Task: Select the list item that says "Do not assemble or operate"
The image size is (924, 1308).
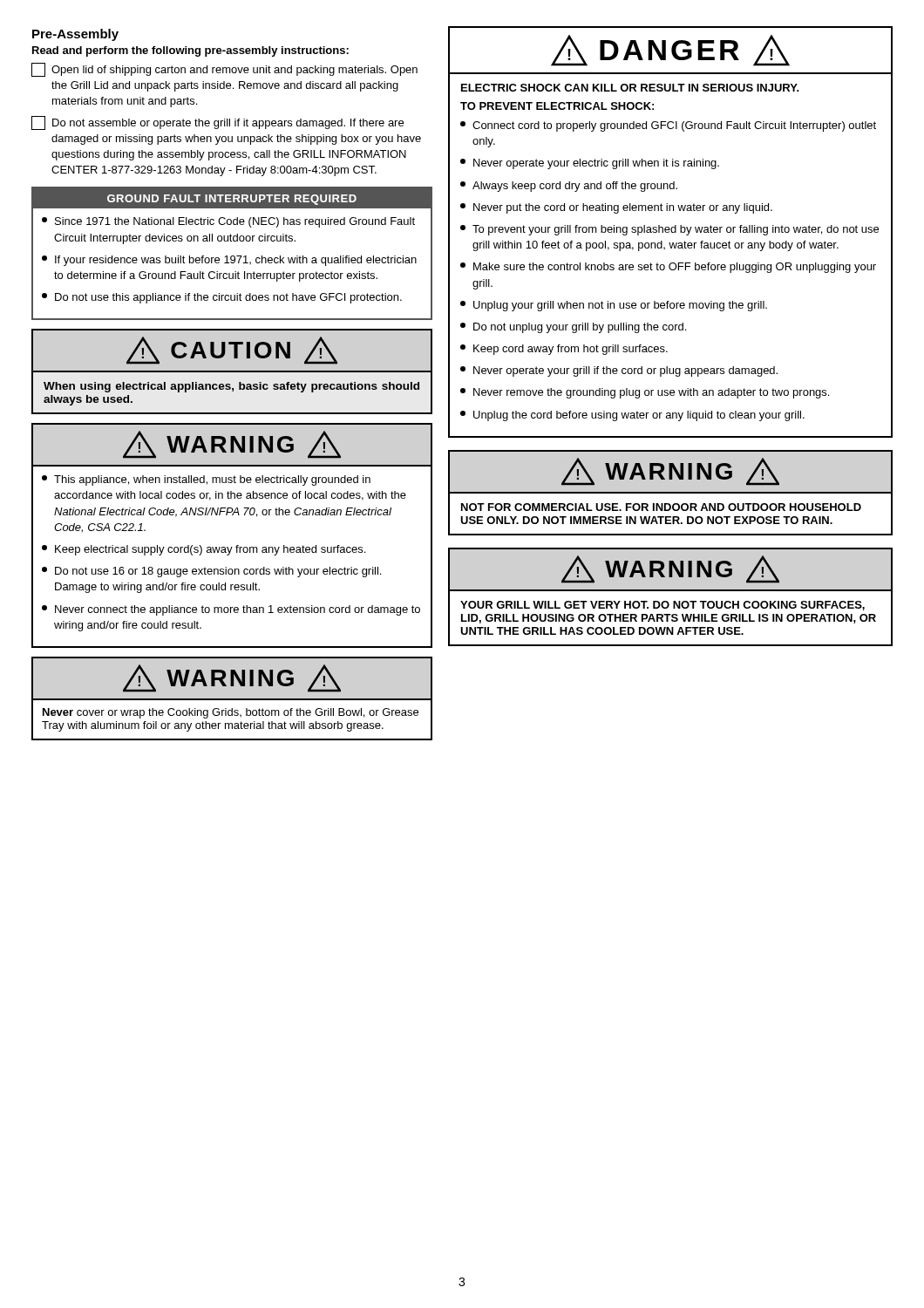Action: pyautogui.click(x=232, y=146)
